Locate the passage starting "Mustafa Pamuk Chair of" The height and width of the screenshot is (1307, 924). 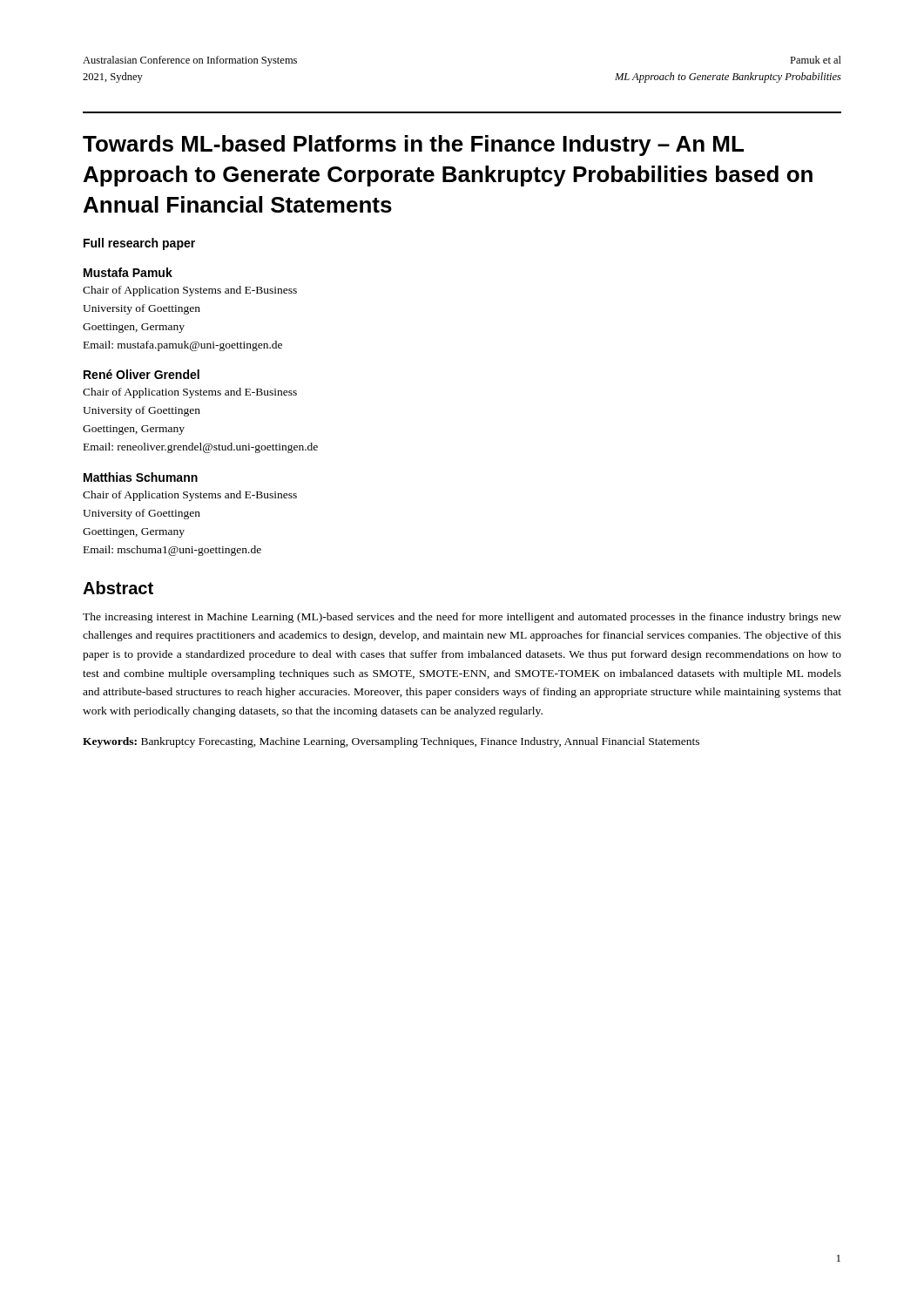point(128,272)
